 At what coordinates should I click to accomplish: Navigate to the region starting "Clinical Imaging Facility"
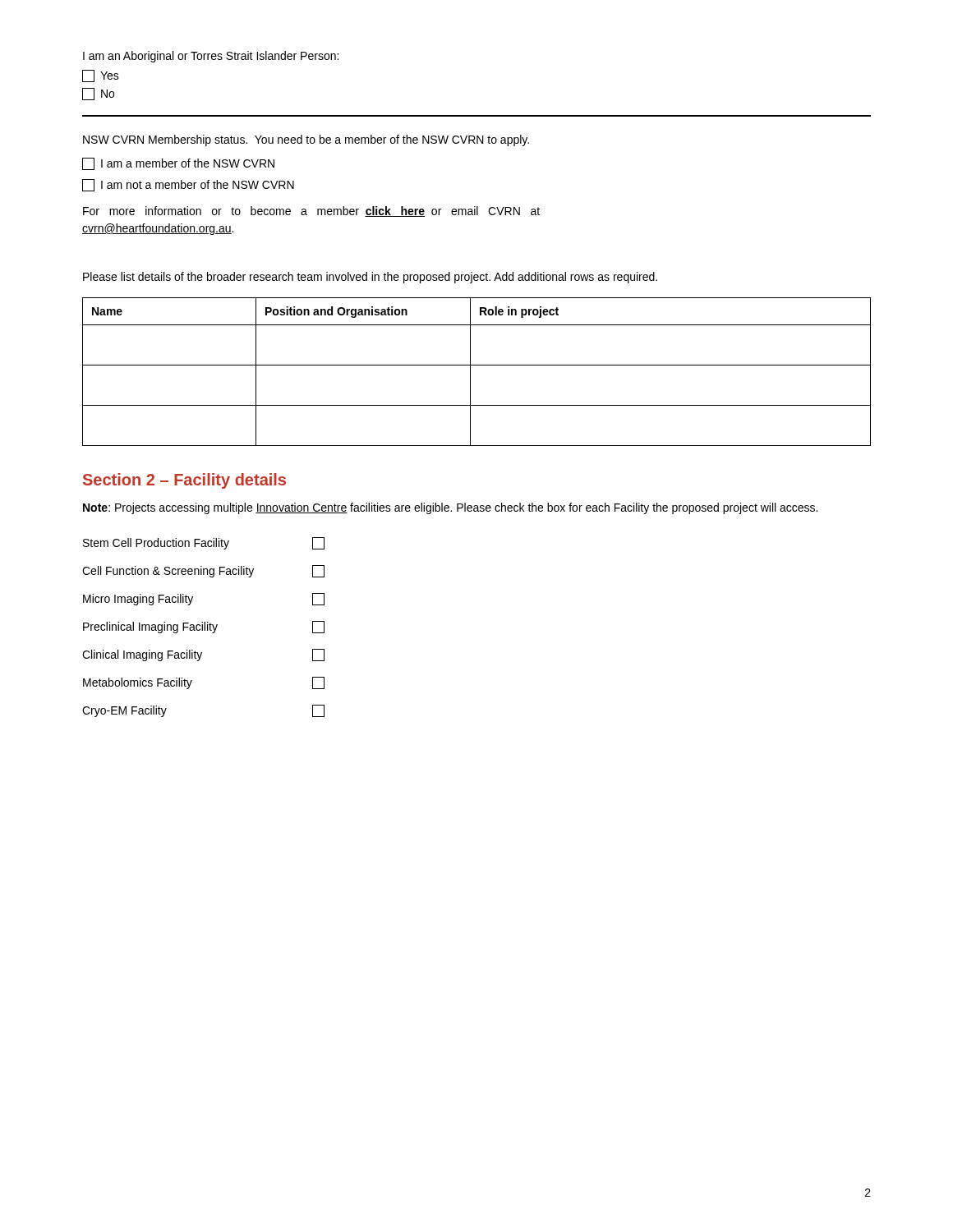pos(203,655)
